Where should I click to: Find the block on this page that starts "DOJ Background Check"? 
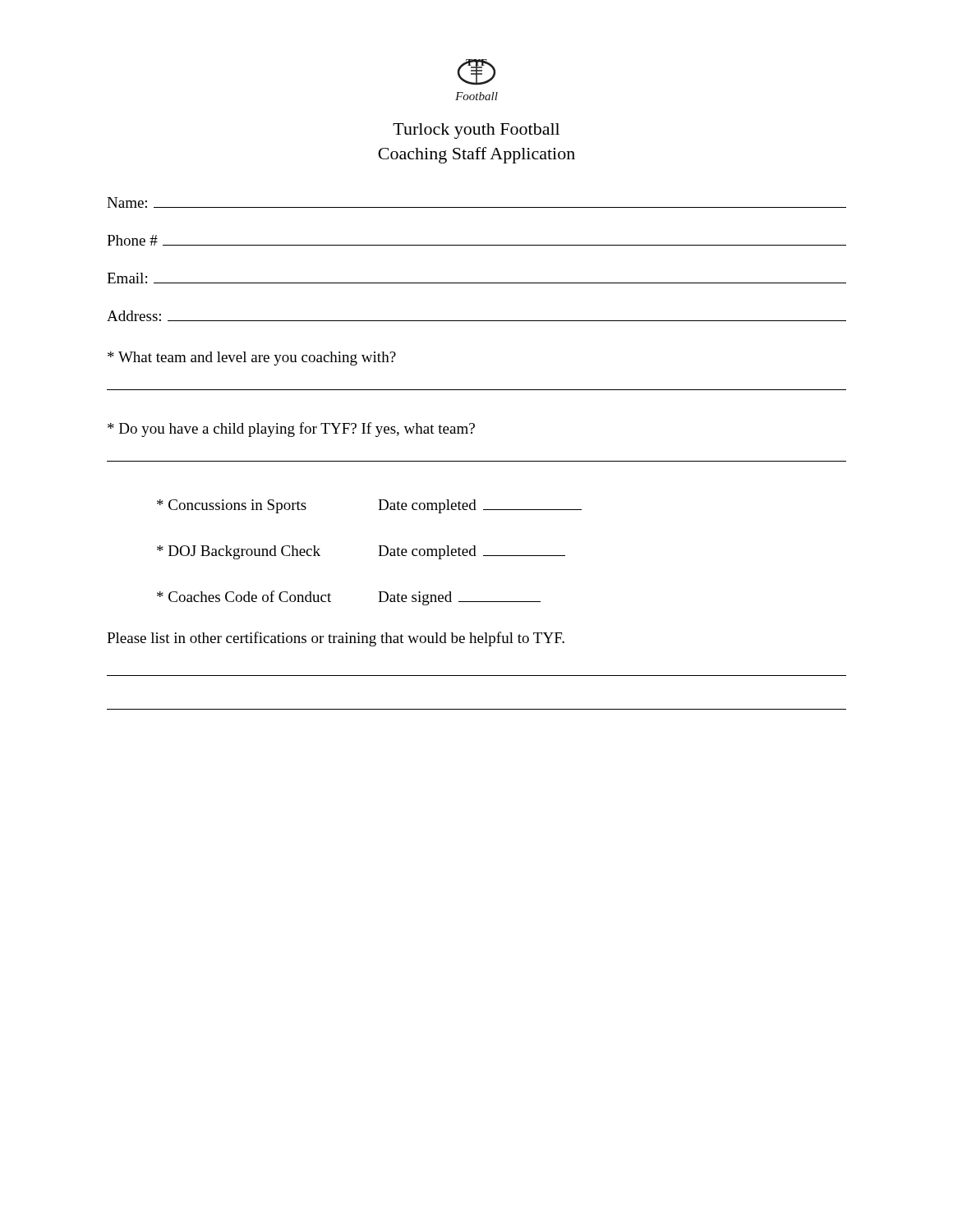[236, 553]
